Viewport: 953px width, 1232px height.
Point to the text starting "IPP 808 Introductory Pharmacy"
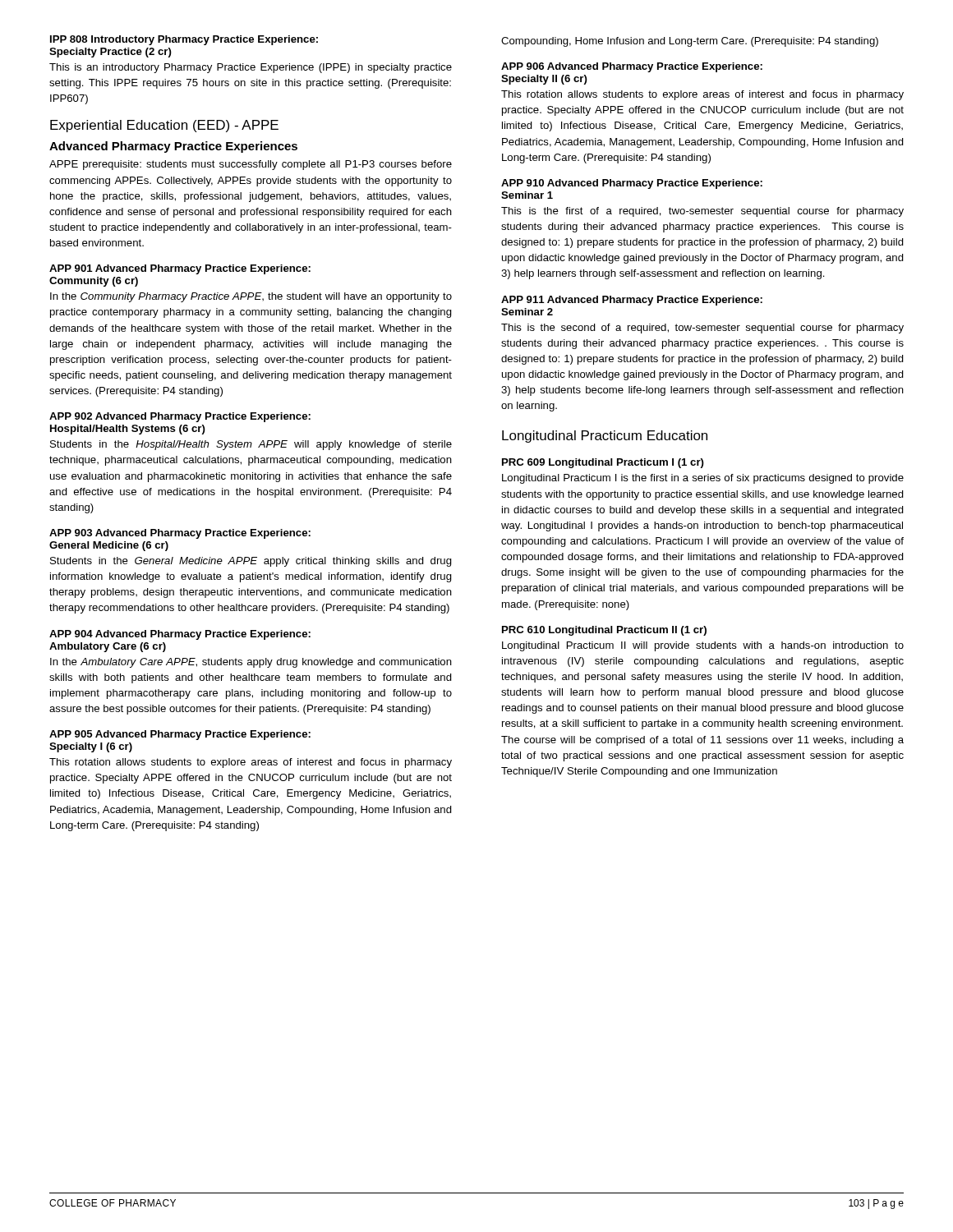tap(251, 45)
